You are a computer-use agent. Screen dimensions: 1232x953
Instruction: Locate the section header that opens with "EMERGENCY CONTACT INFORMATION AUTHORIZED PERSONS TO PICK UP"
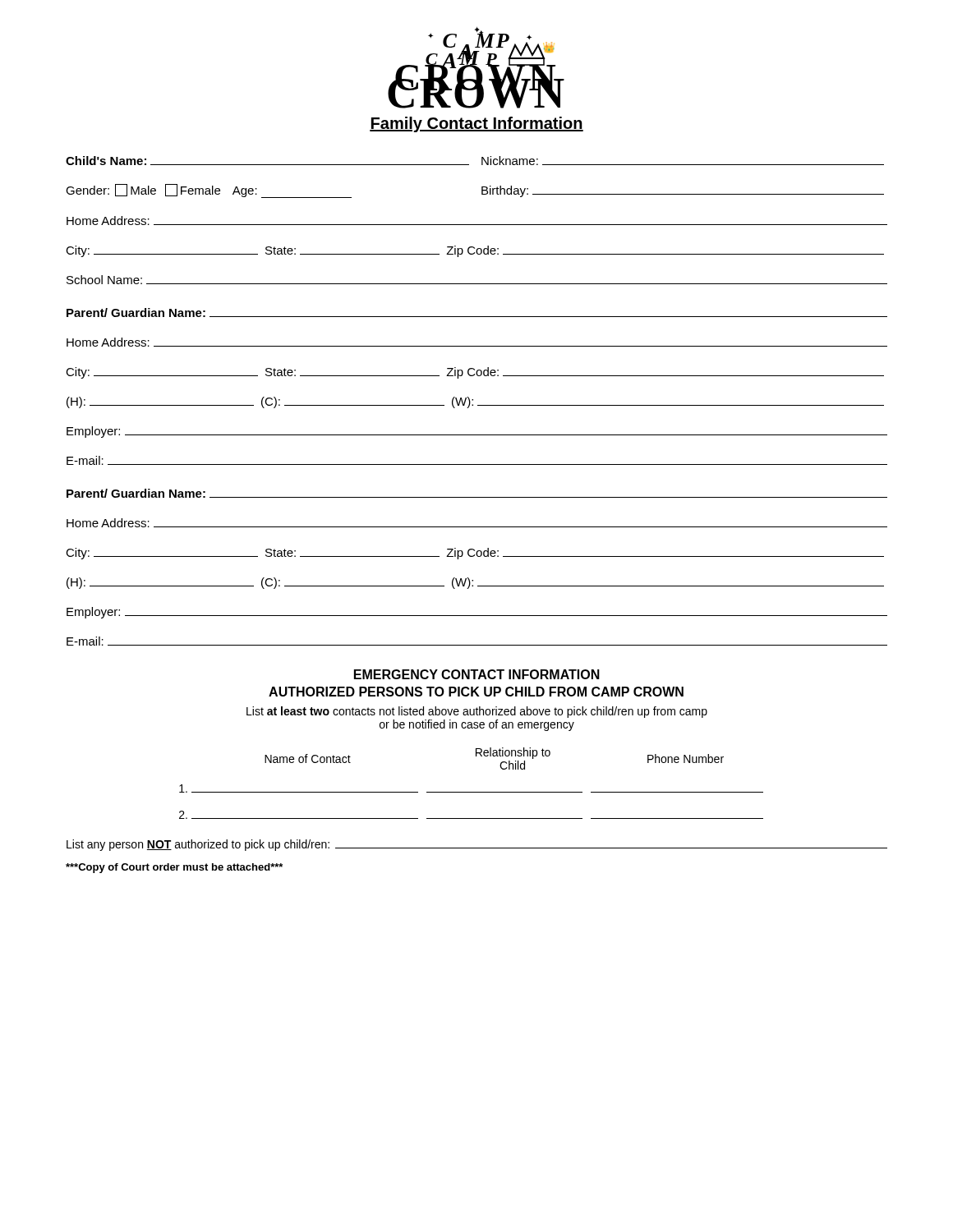[x=476, y=684]
